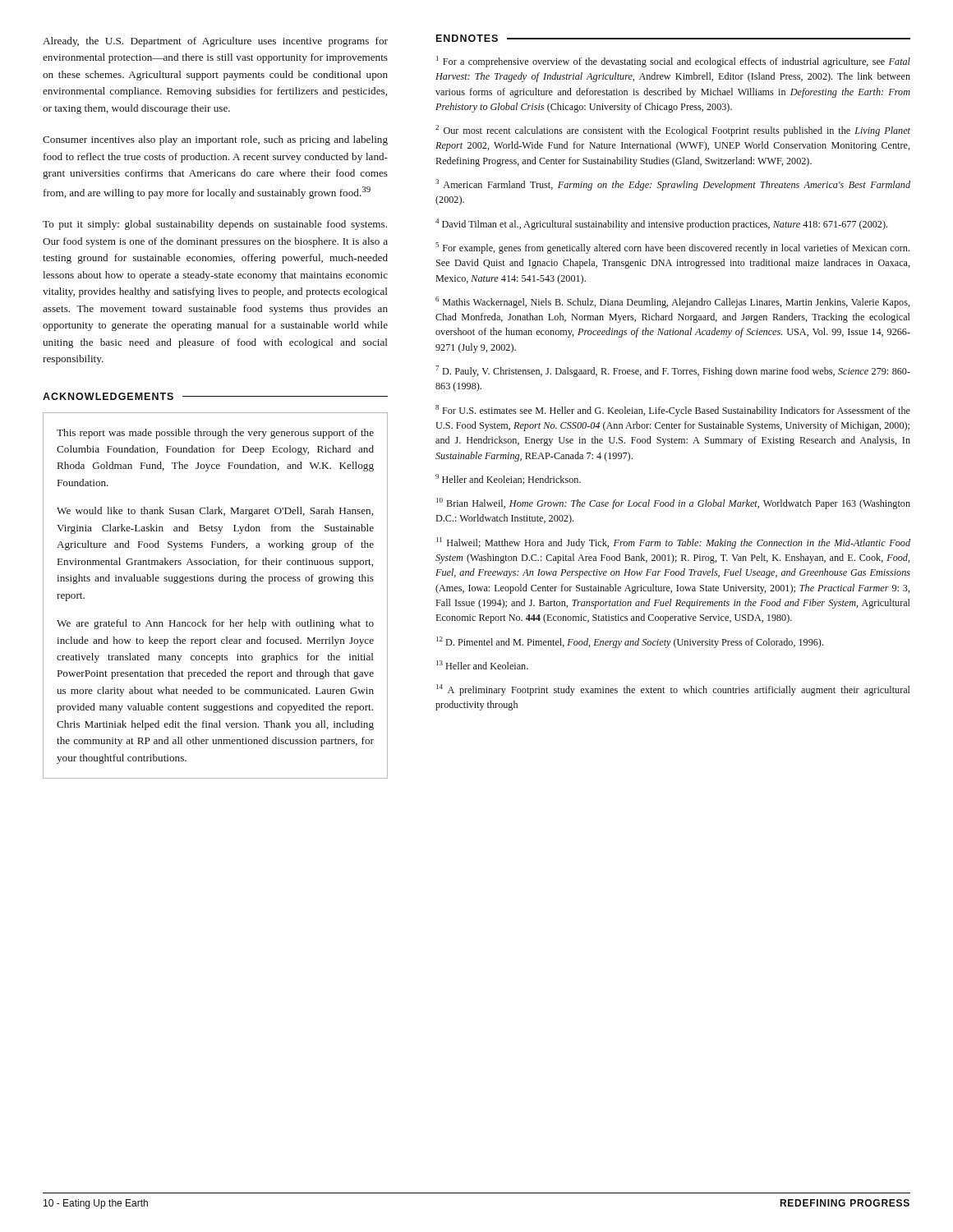Find the text block with the text "2 Our most recent calculations are"

click(x=673, y=145)
